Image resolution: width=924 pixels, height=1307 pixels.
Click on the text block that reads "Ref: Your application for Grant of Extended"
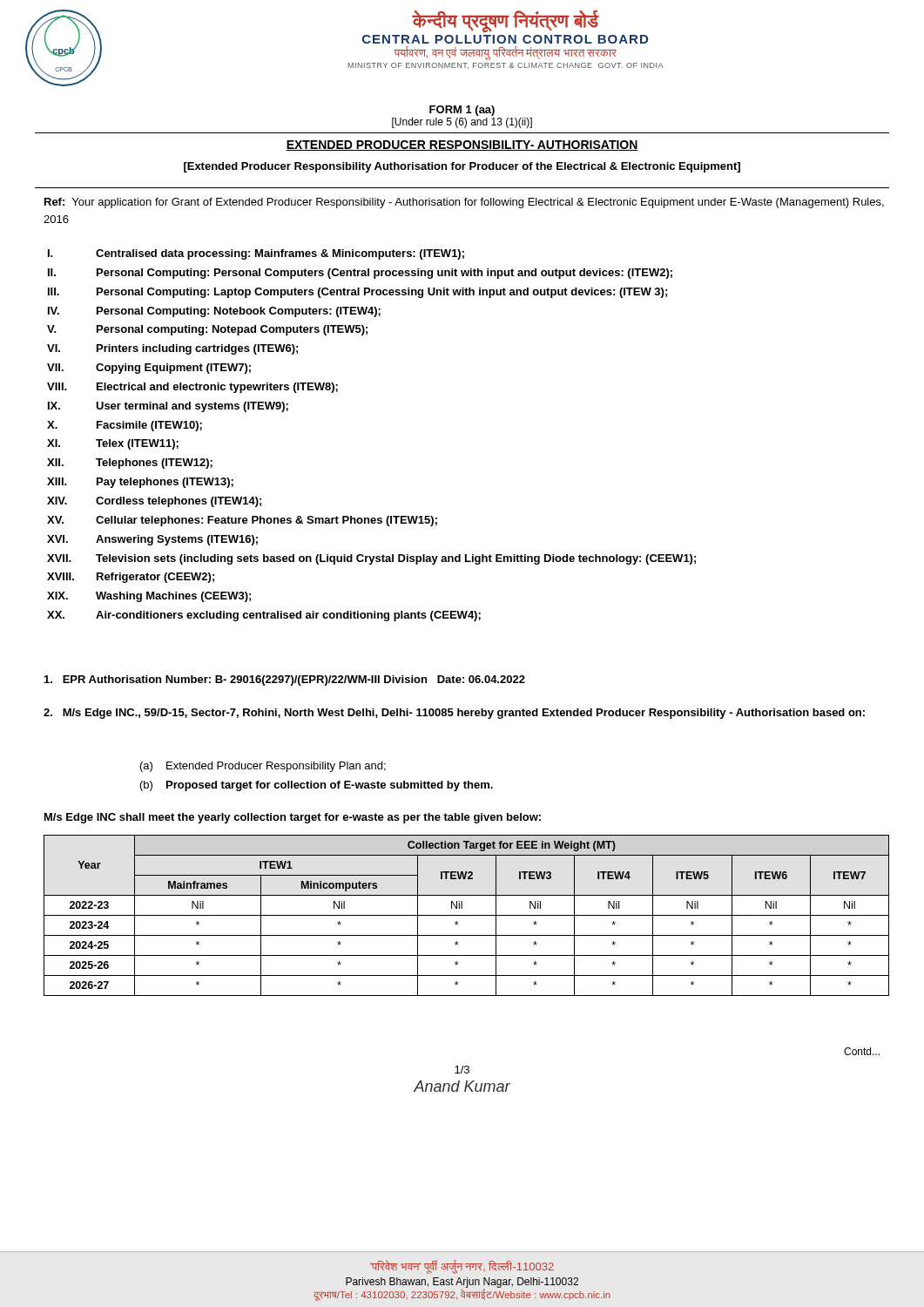(x=464, y=210)
